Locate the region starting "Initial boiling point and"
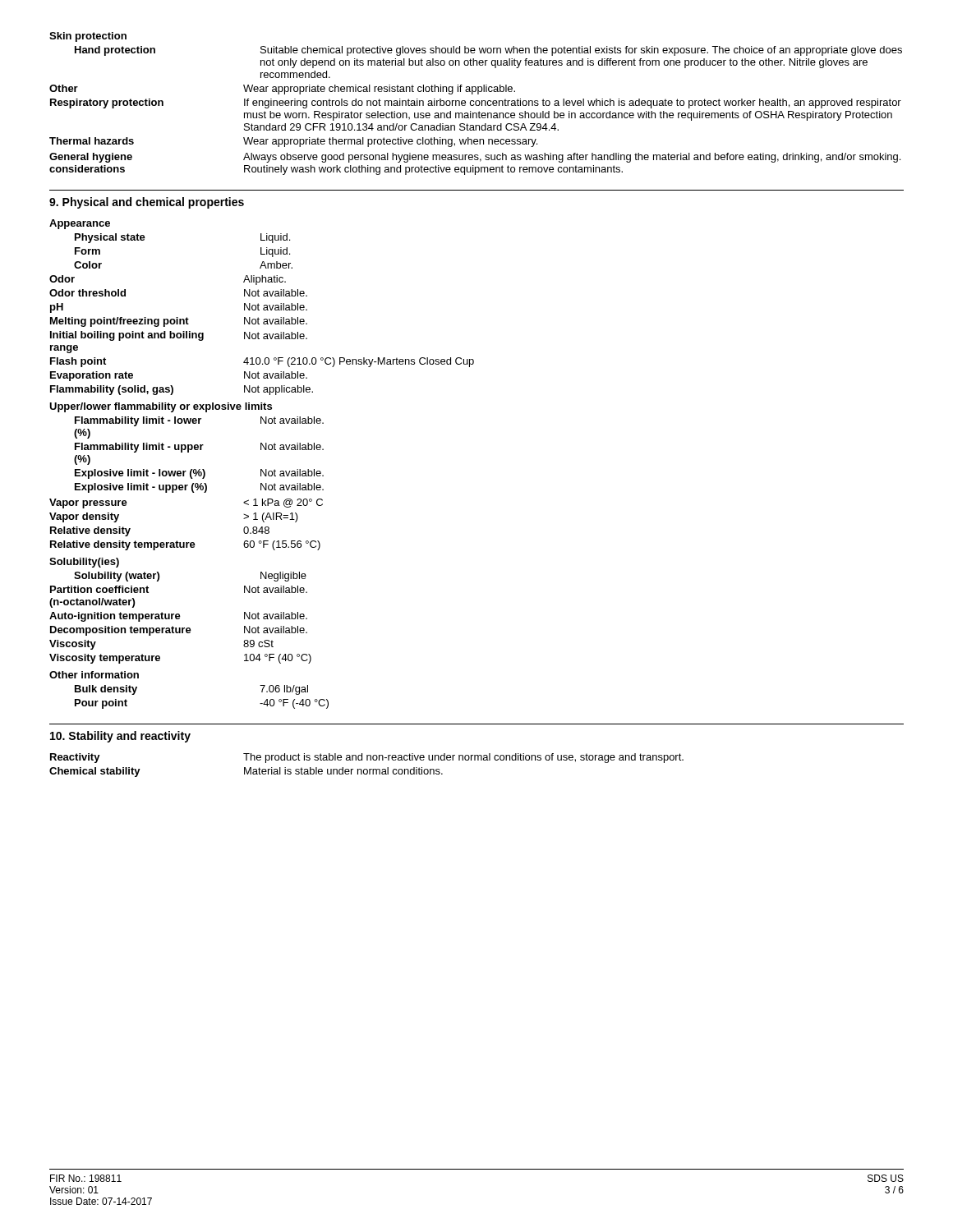 [x=179, y=336]
